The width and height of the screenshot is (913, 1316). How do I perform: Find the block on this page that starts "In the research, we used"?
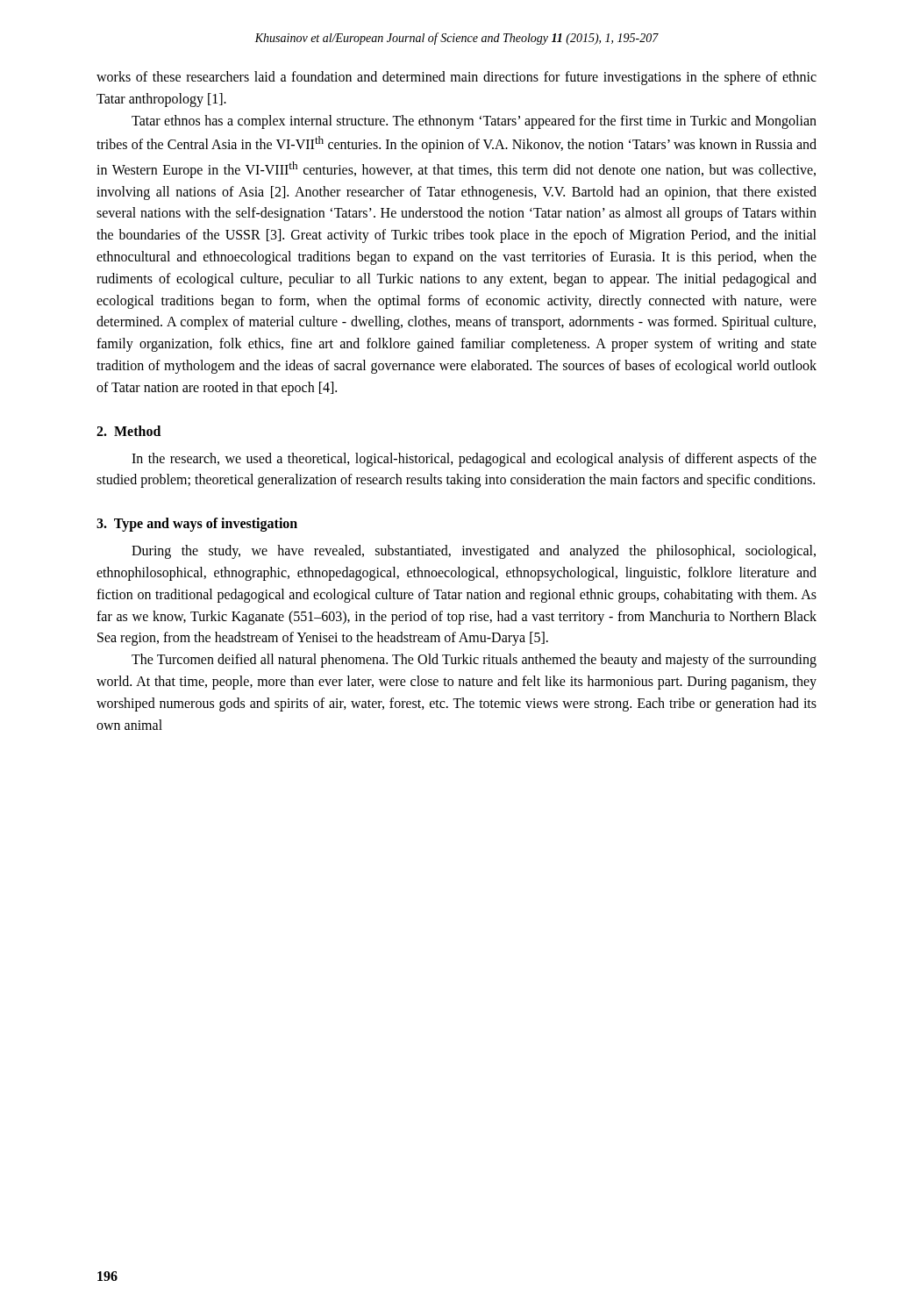point(456,470)
